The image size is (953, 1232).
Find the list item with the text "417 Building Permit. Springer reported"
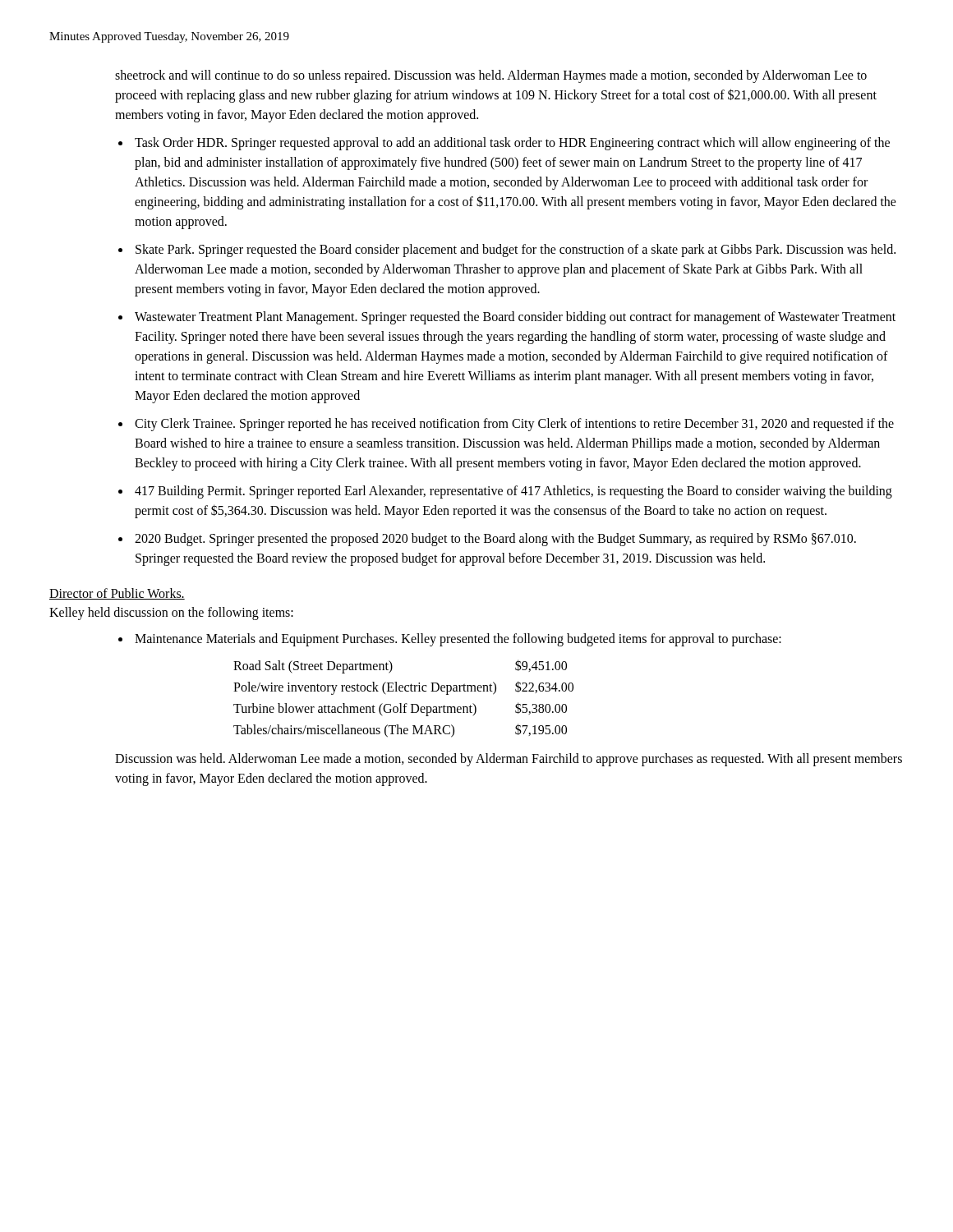pyautogui.click(x=513, y=501)
